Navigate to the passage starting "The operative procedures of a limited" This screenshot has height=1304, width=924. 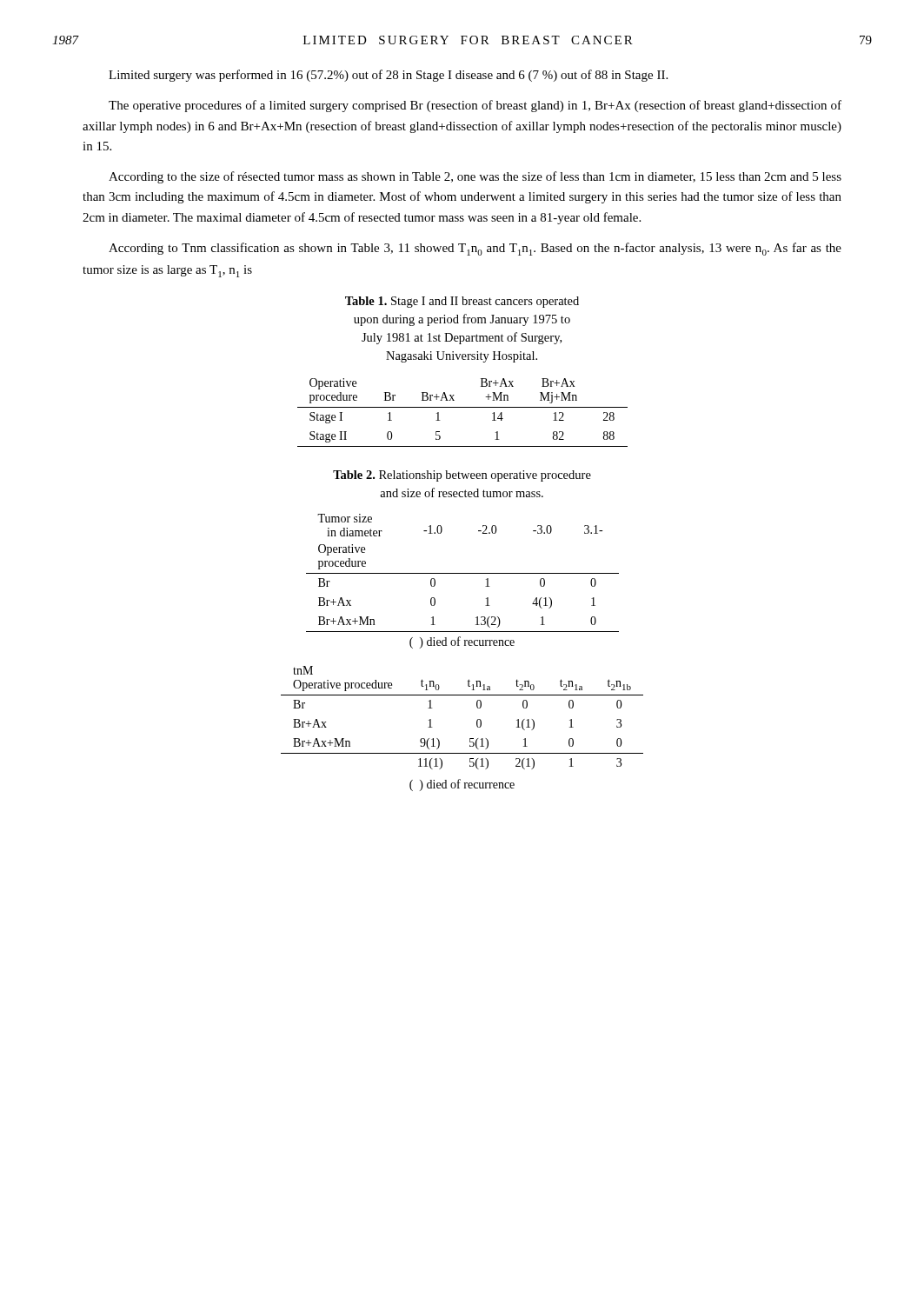(x=462, y=126)
